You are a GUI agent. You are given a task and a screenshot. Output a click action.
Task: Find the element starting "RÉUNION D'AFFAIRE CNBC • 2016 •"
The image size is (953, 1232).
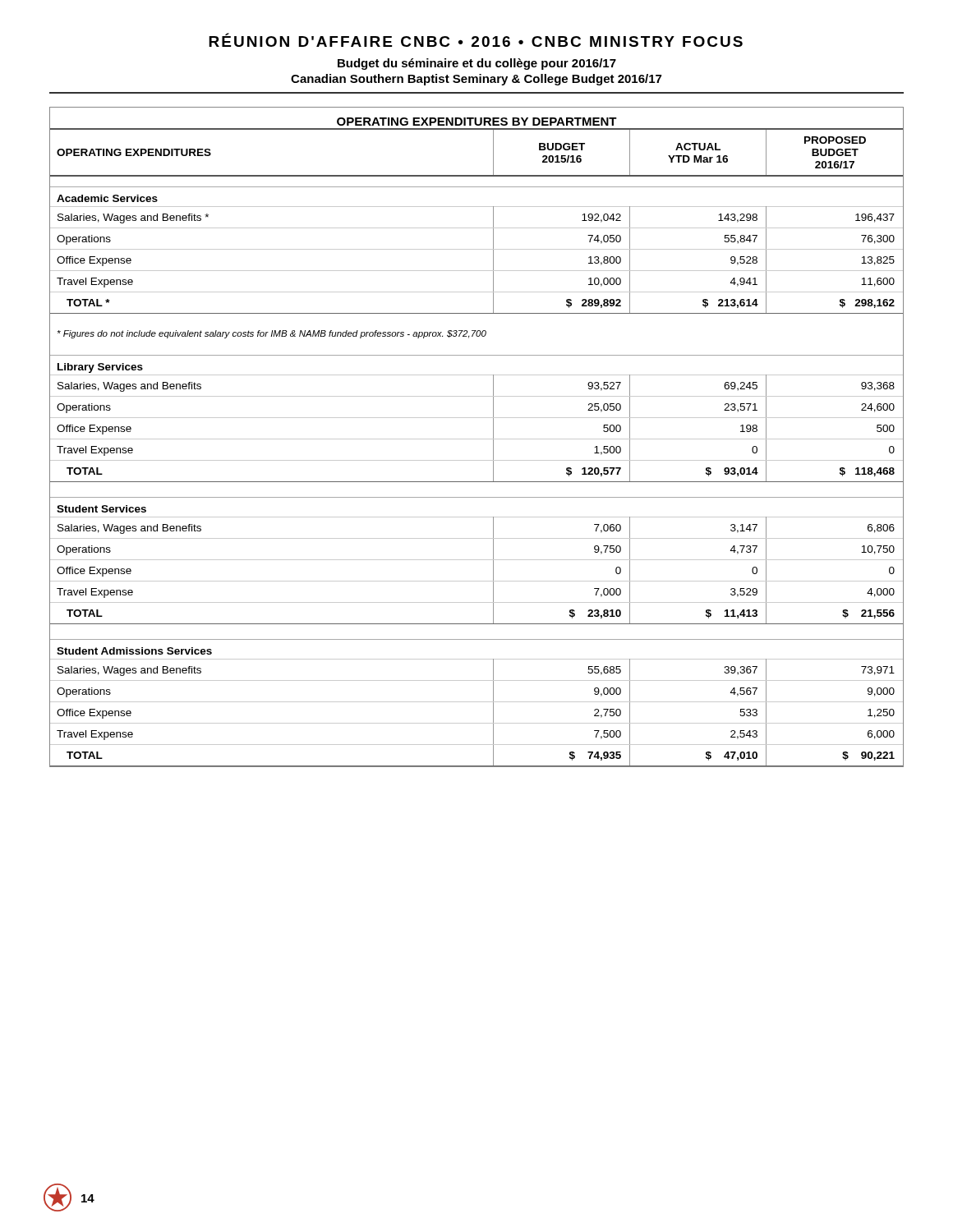[476, 42]
